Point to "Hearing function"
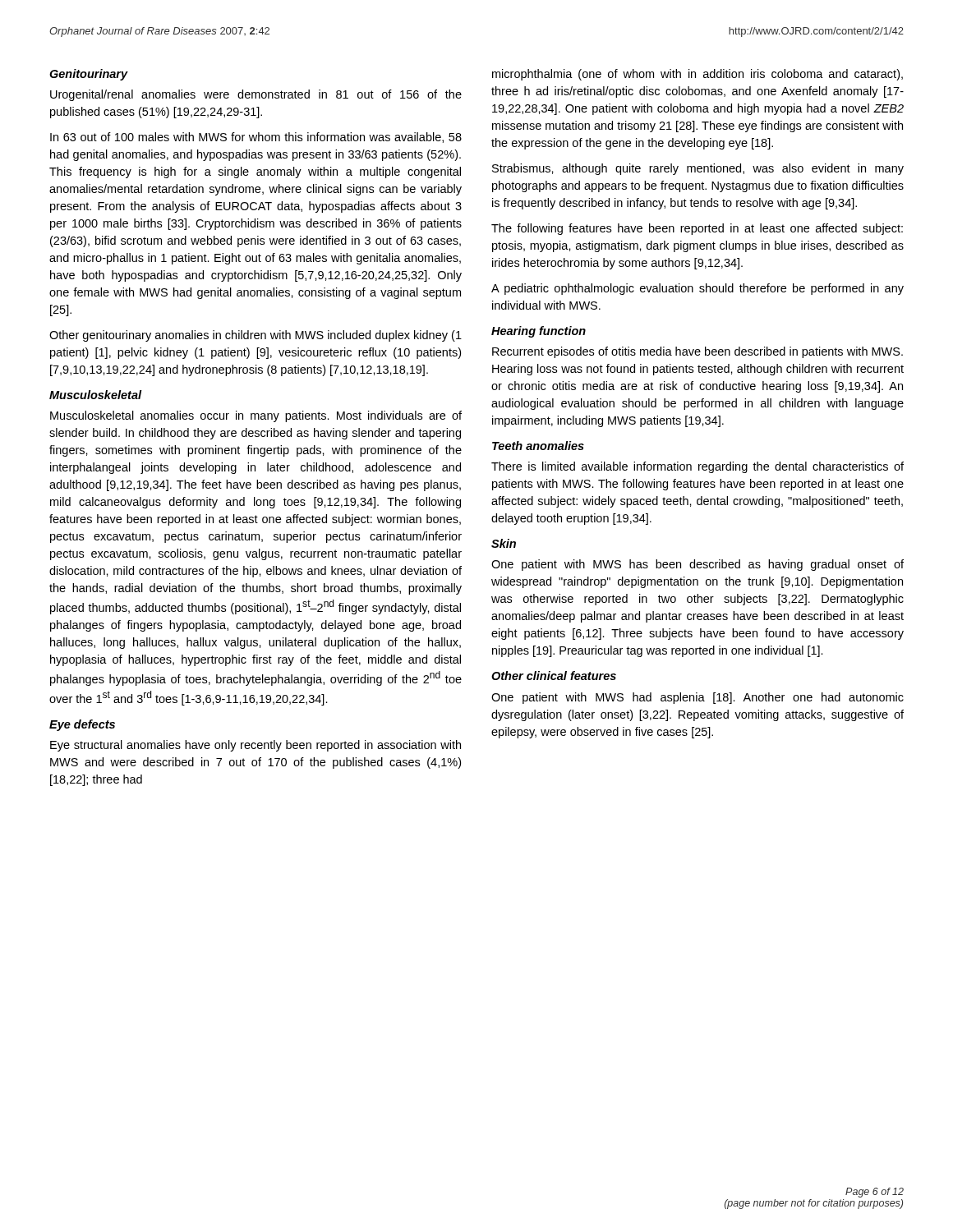Screen dimensions: 1232x953 point(539,332)
